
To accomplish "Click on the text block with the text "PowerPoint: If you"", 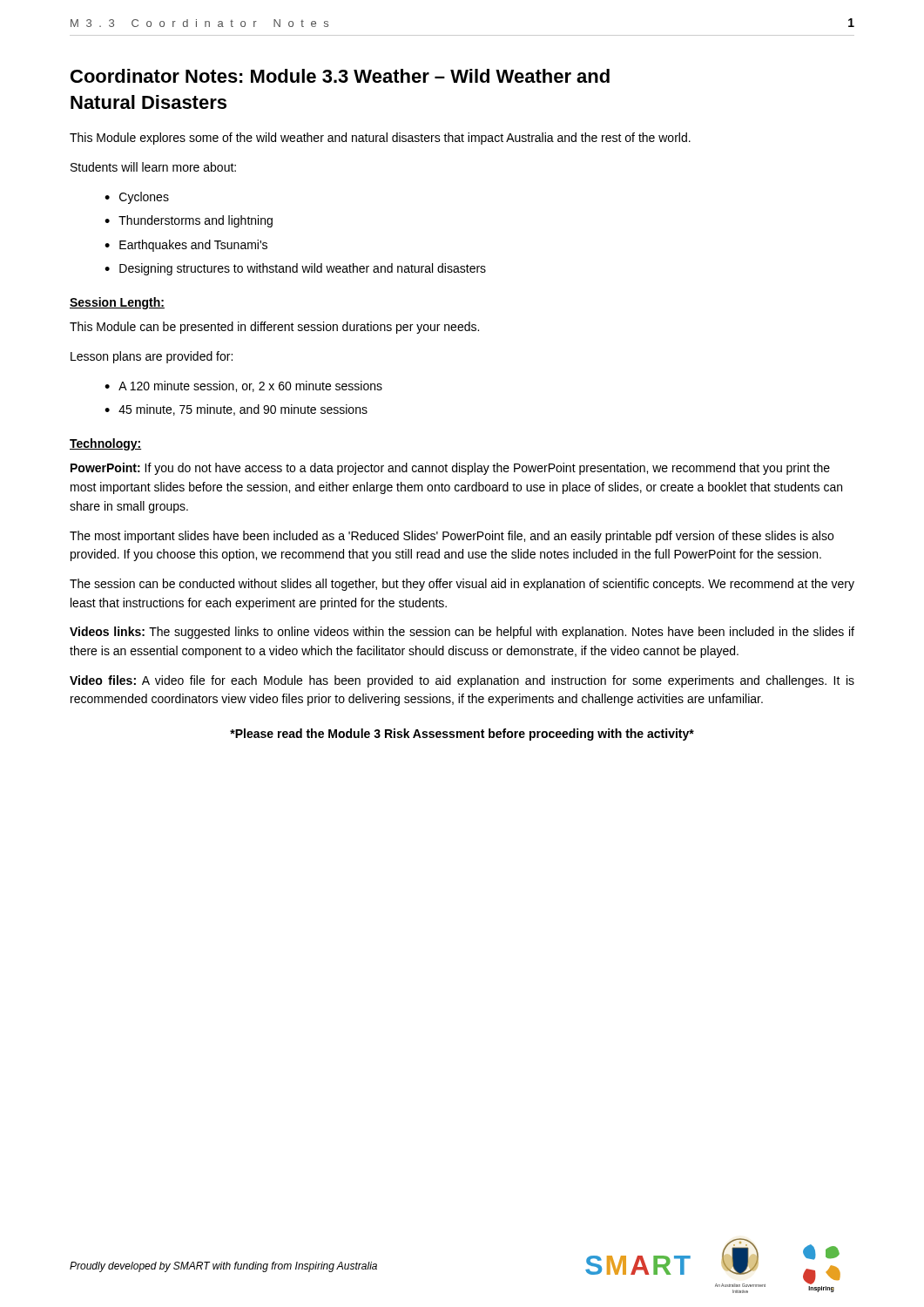I will (x=456, y=487).
